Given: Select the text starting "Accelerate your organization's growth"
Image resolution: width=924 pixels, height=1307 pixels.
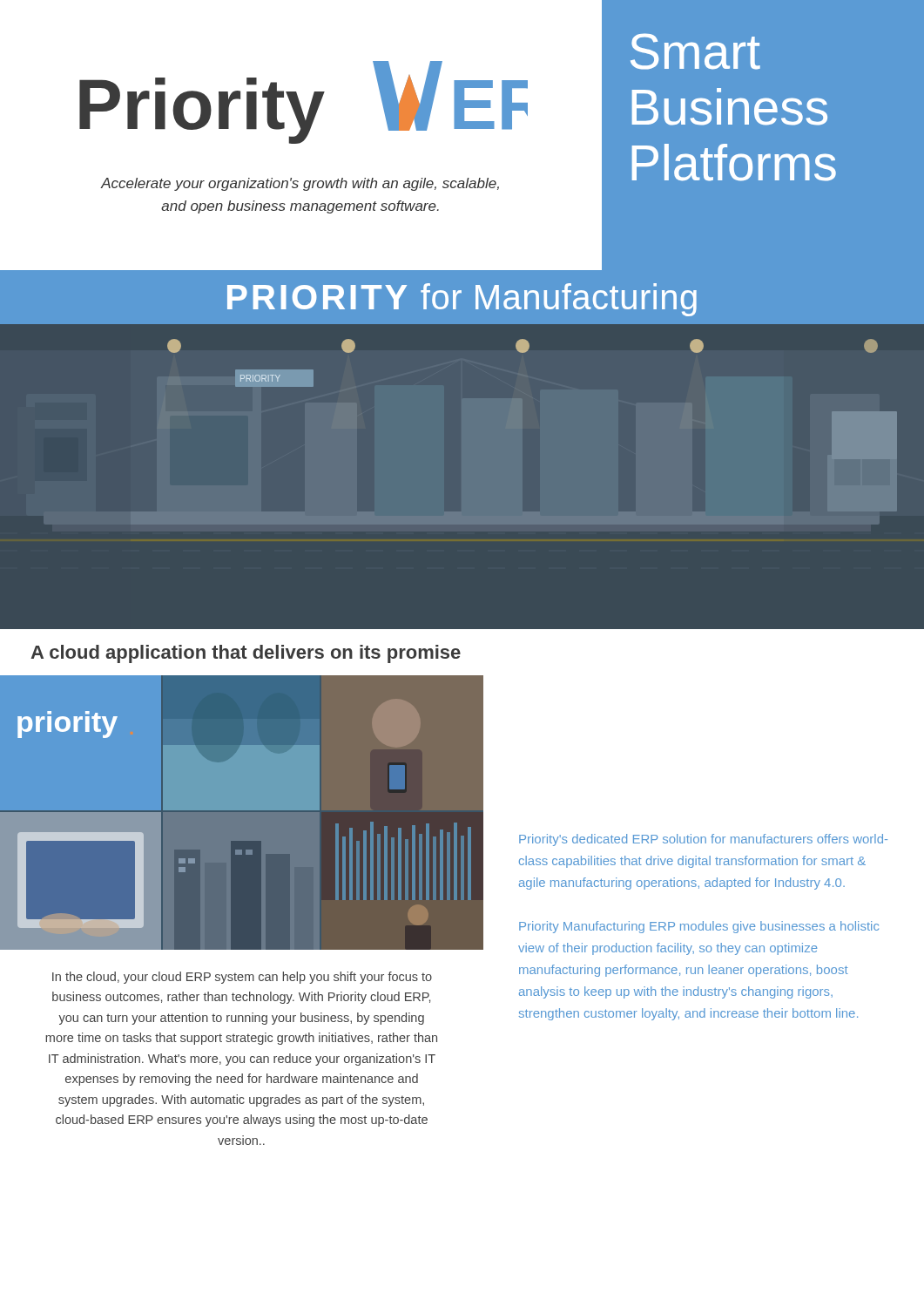Looking at the screenshot, I should click(x=301, y=195).
